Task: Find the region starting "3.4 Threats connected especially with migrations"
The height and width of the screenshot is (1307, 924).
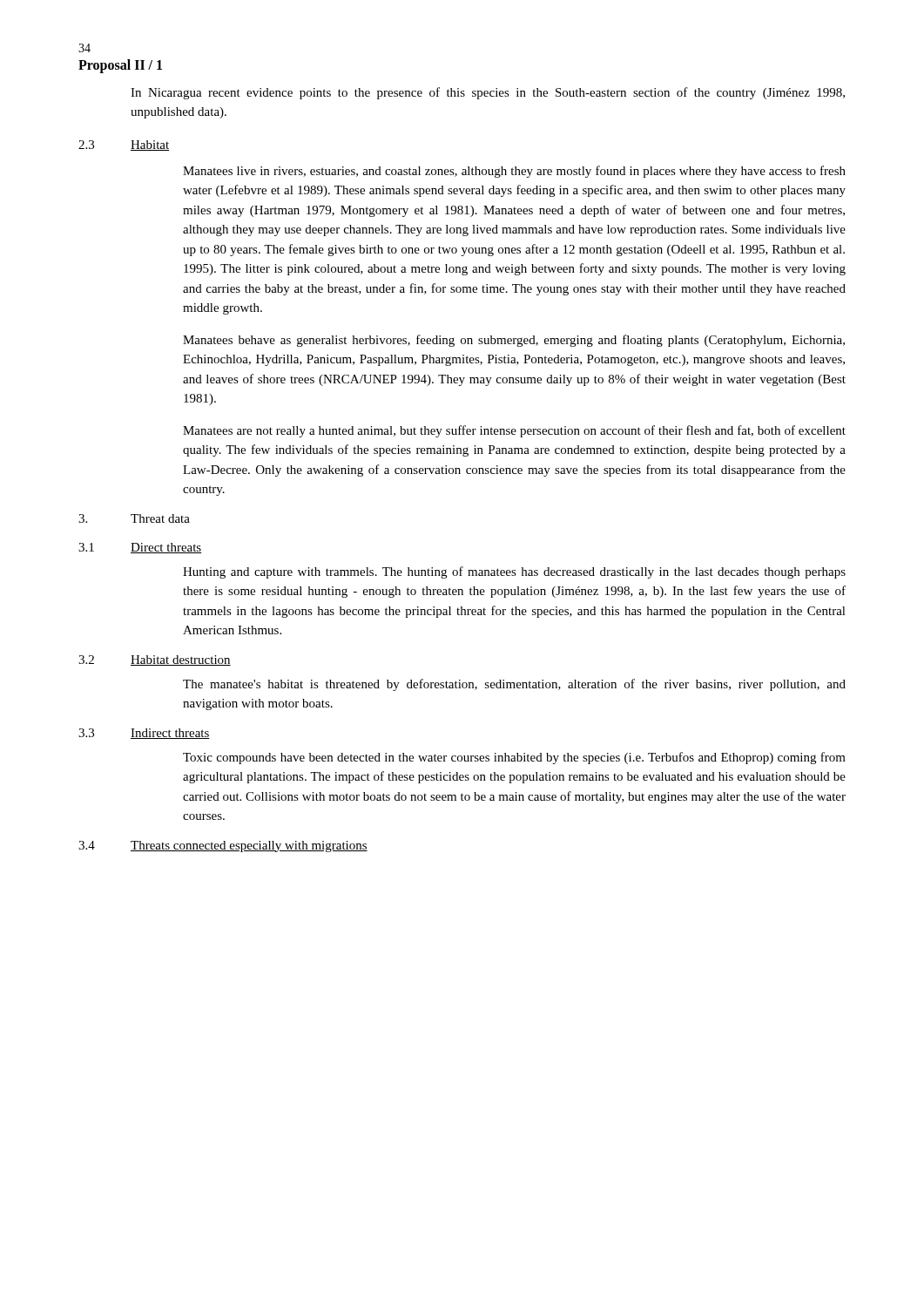Action: (223, 845)
